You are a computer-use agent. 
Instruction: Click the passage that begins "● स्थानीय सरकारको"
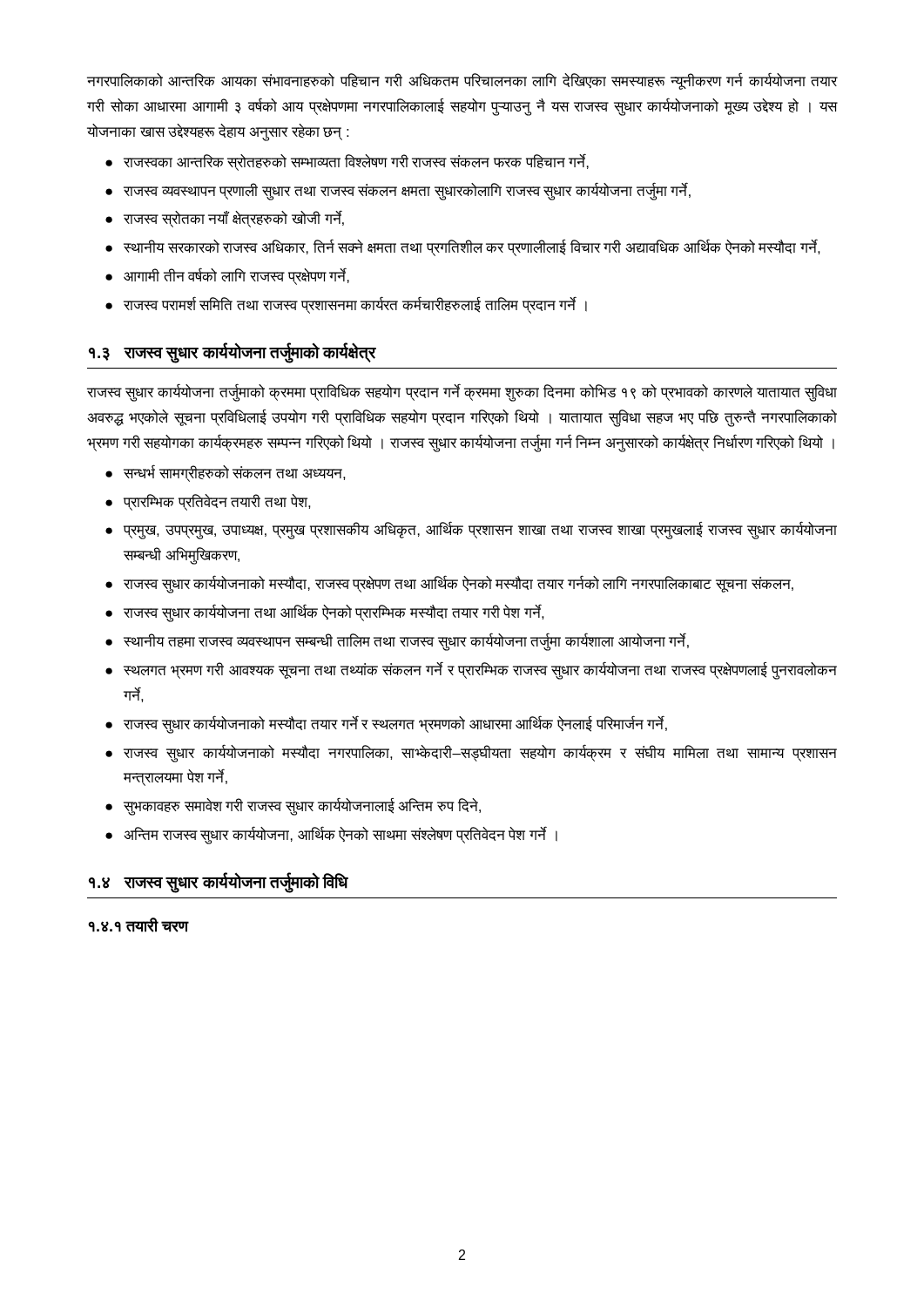click(463, 249)
